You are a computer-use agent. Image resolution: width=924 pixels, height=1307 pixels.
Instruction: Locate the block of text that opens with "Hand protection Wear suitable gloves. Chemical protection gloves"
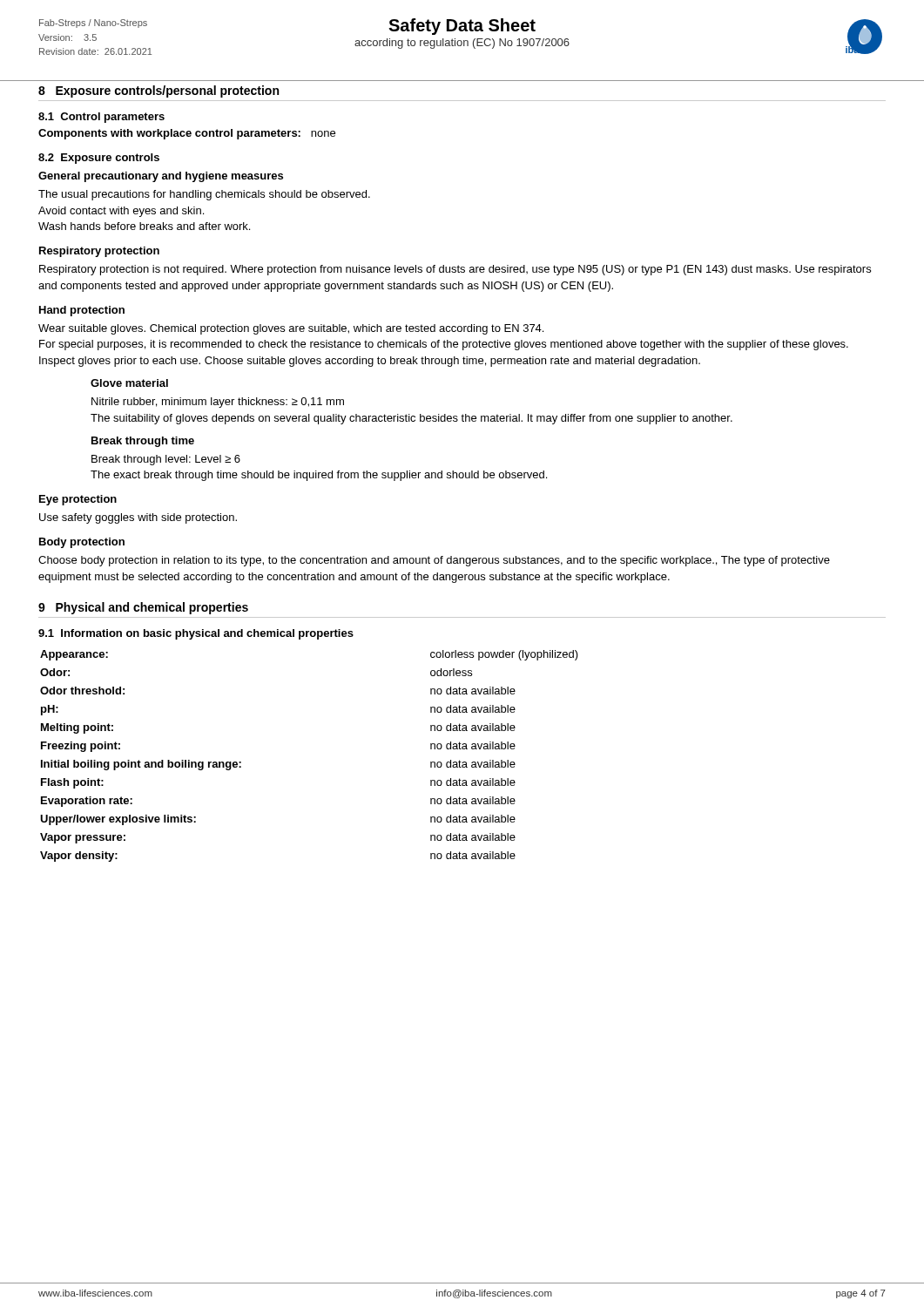point(462,335)
